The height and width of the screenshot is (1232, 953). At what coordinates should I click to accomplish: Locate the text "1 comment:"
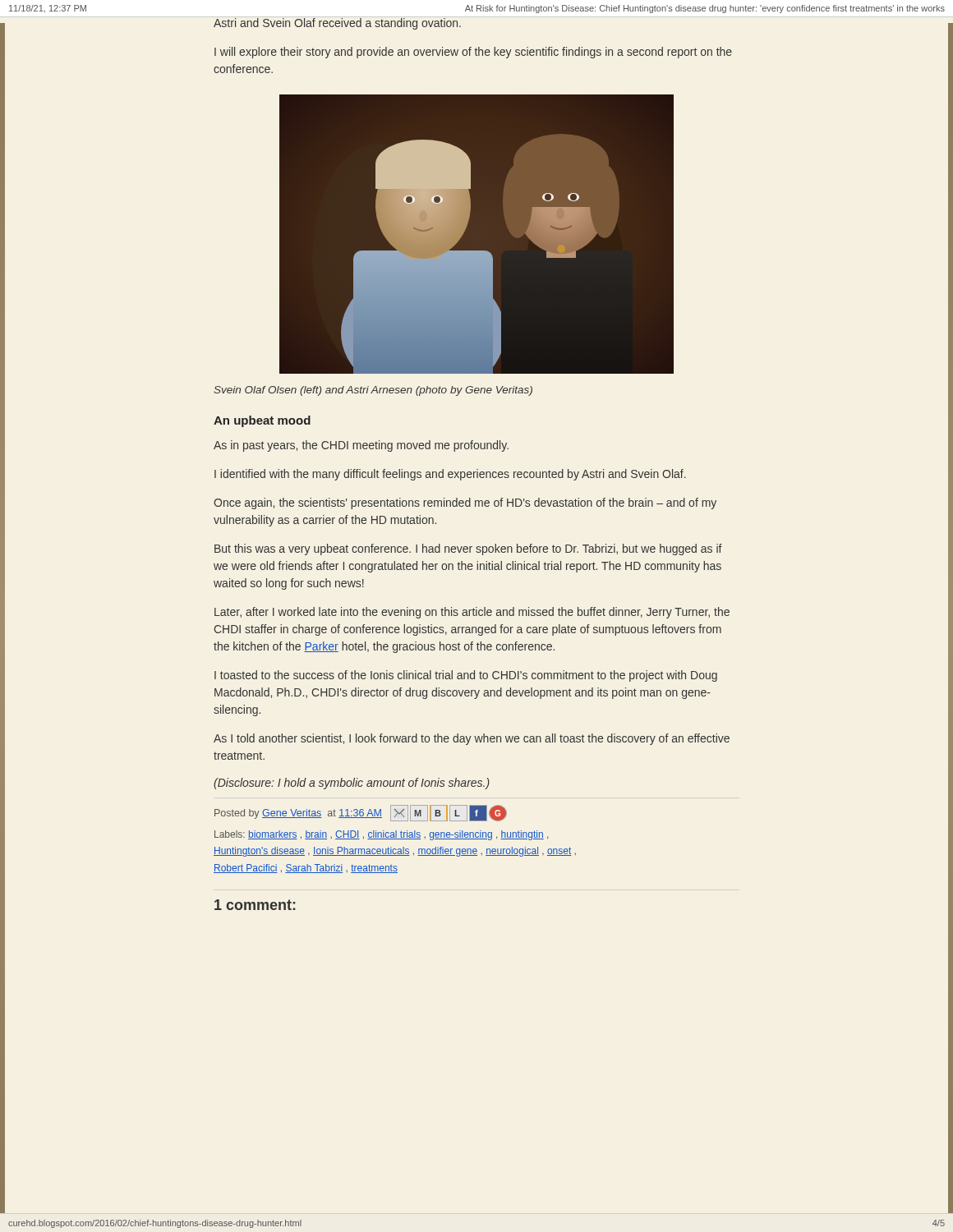(255, 905)
